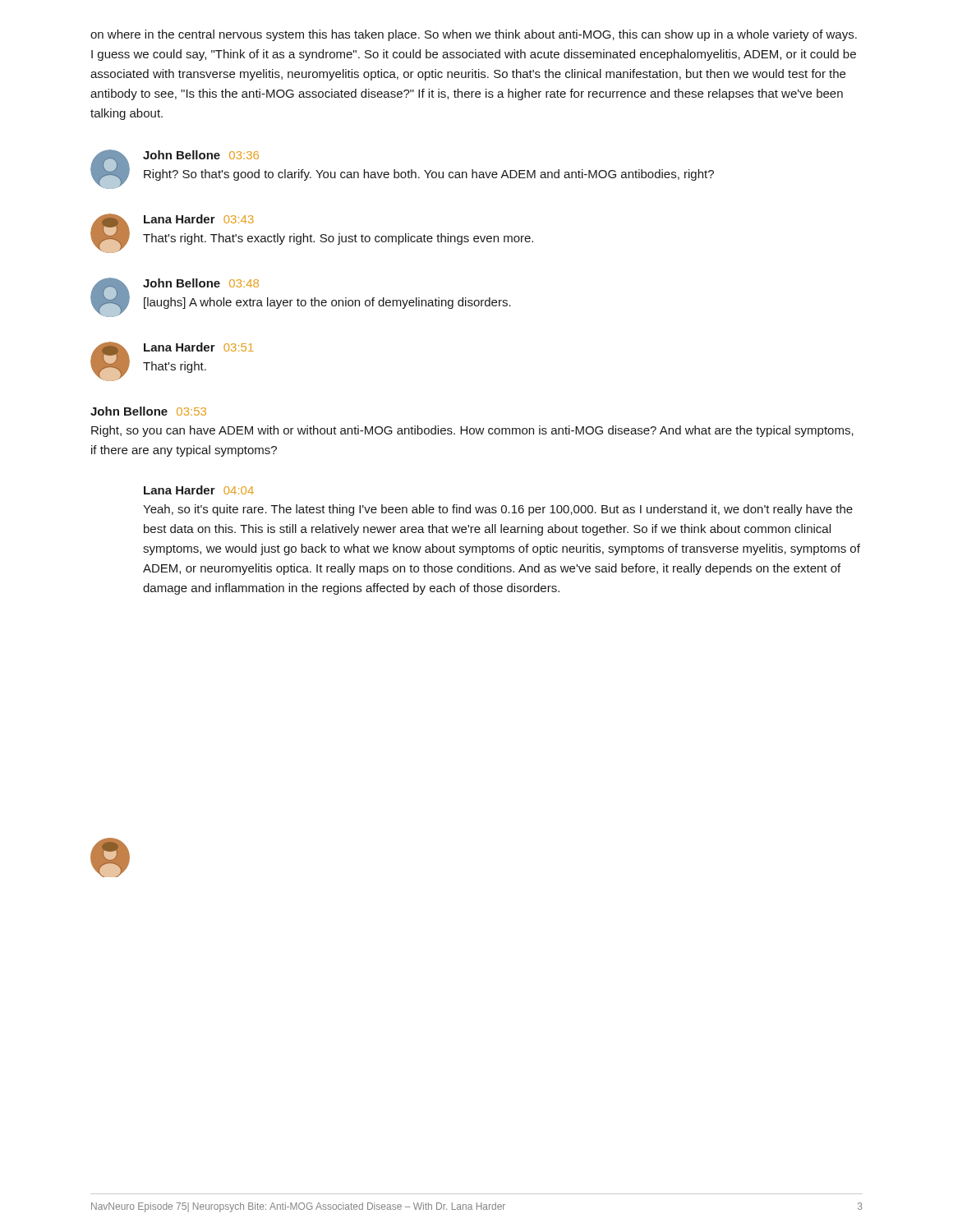Image resolution: width=953 pixels, height=1232 pixels.
Task: Select the text block that reads "on where in the central nervous"
Action: pyautogui.click(x=474, y=73)
